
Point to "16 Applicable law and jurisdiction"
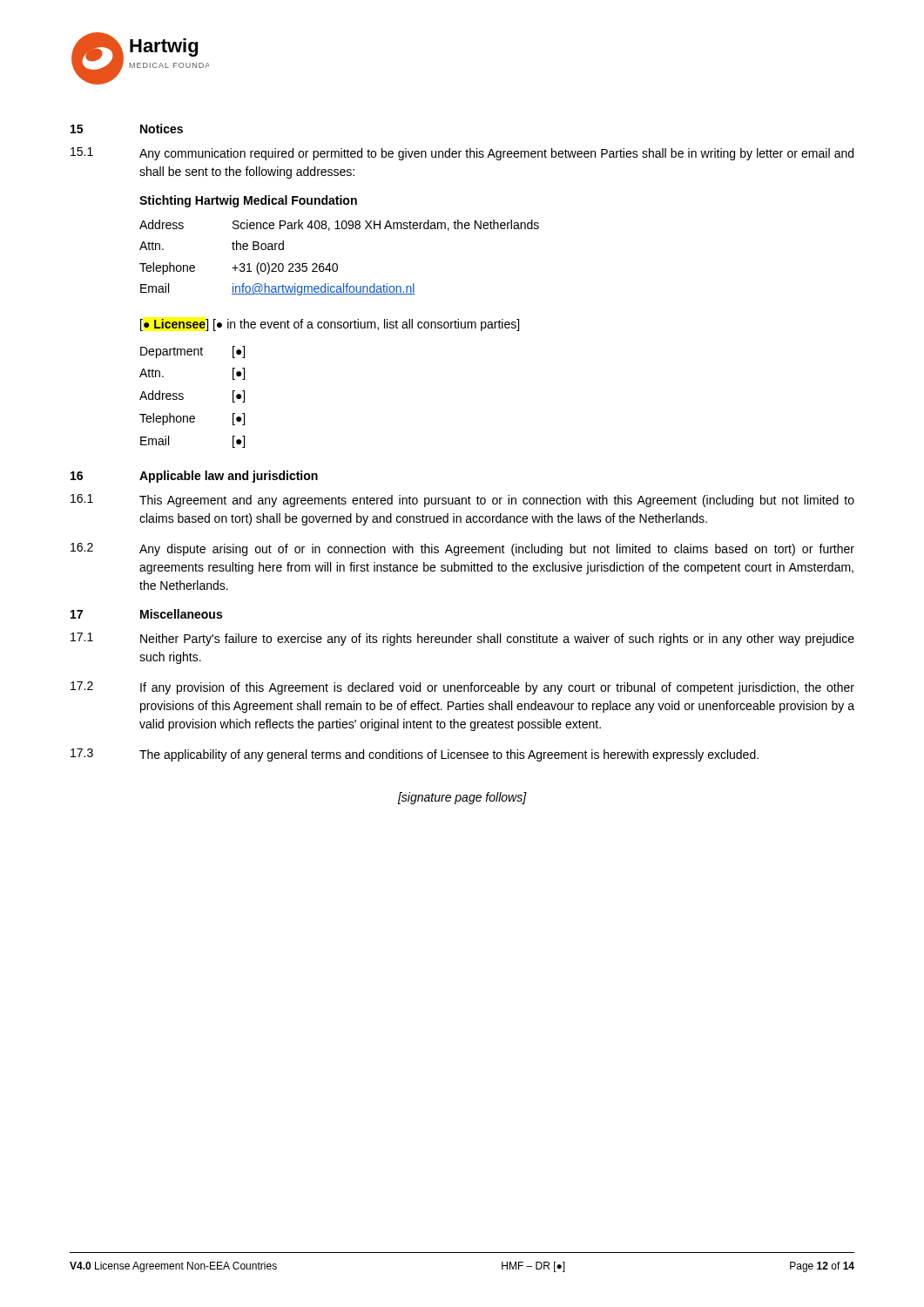194,475
